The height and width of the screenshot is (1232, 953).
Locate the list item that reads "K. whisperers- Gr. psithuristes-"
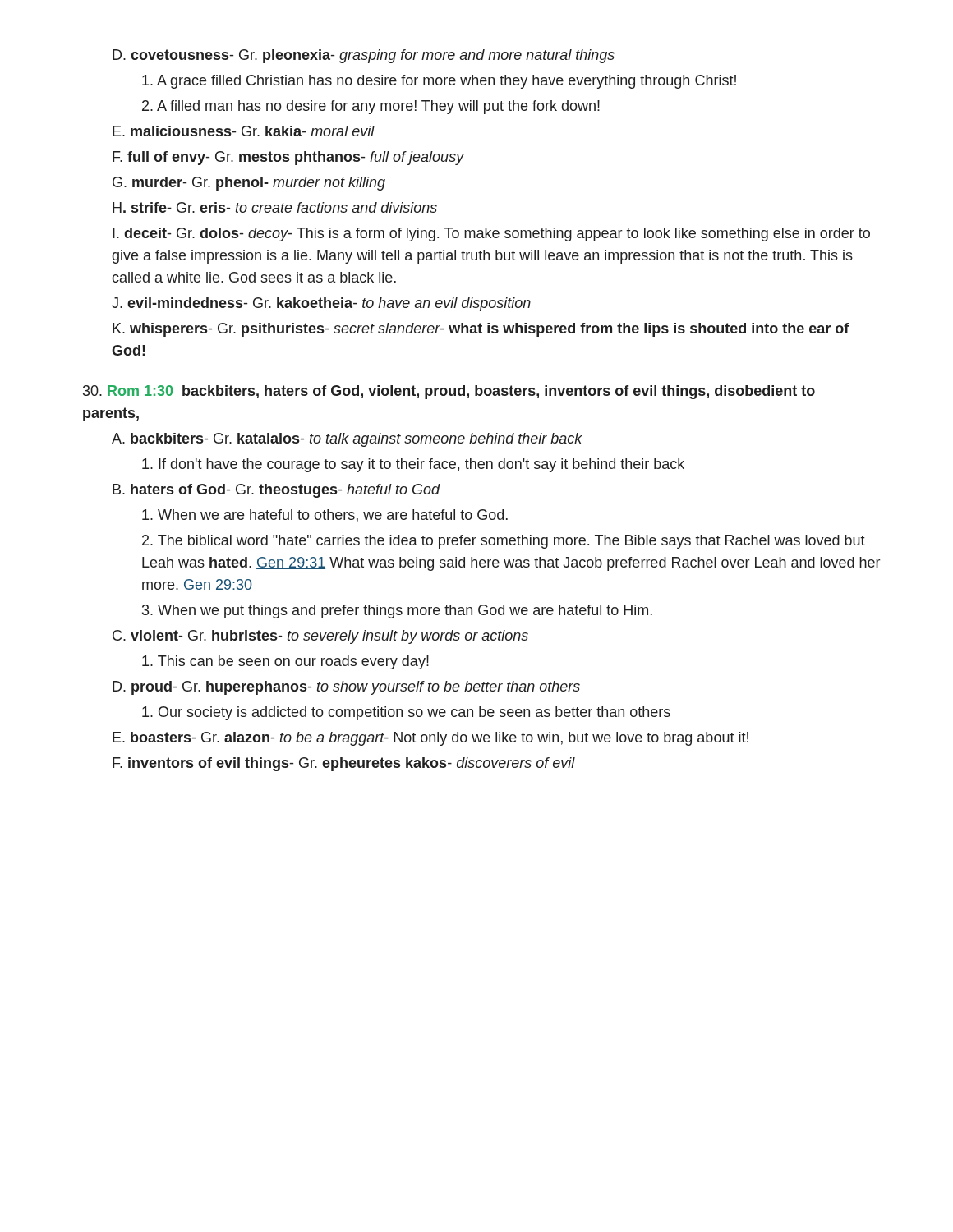click(x=480, y=340)
